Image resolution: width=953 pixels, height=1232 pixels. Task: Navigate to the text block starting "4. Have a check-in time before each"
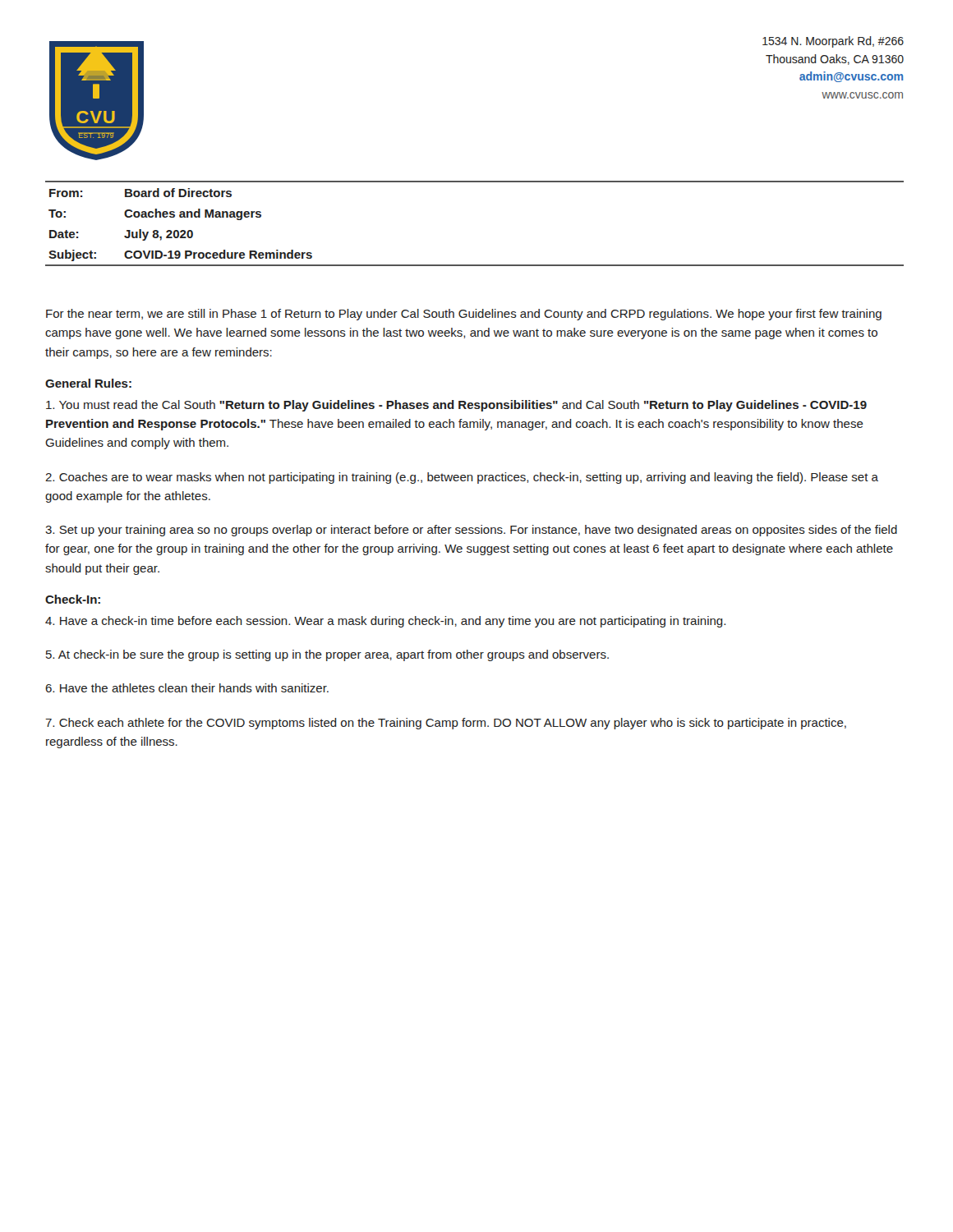click(x=386, y=620)
